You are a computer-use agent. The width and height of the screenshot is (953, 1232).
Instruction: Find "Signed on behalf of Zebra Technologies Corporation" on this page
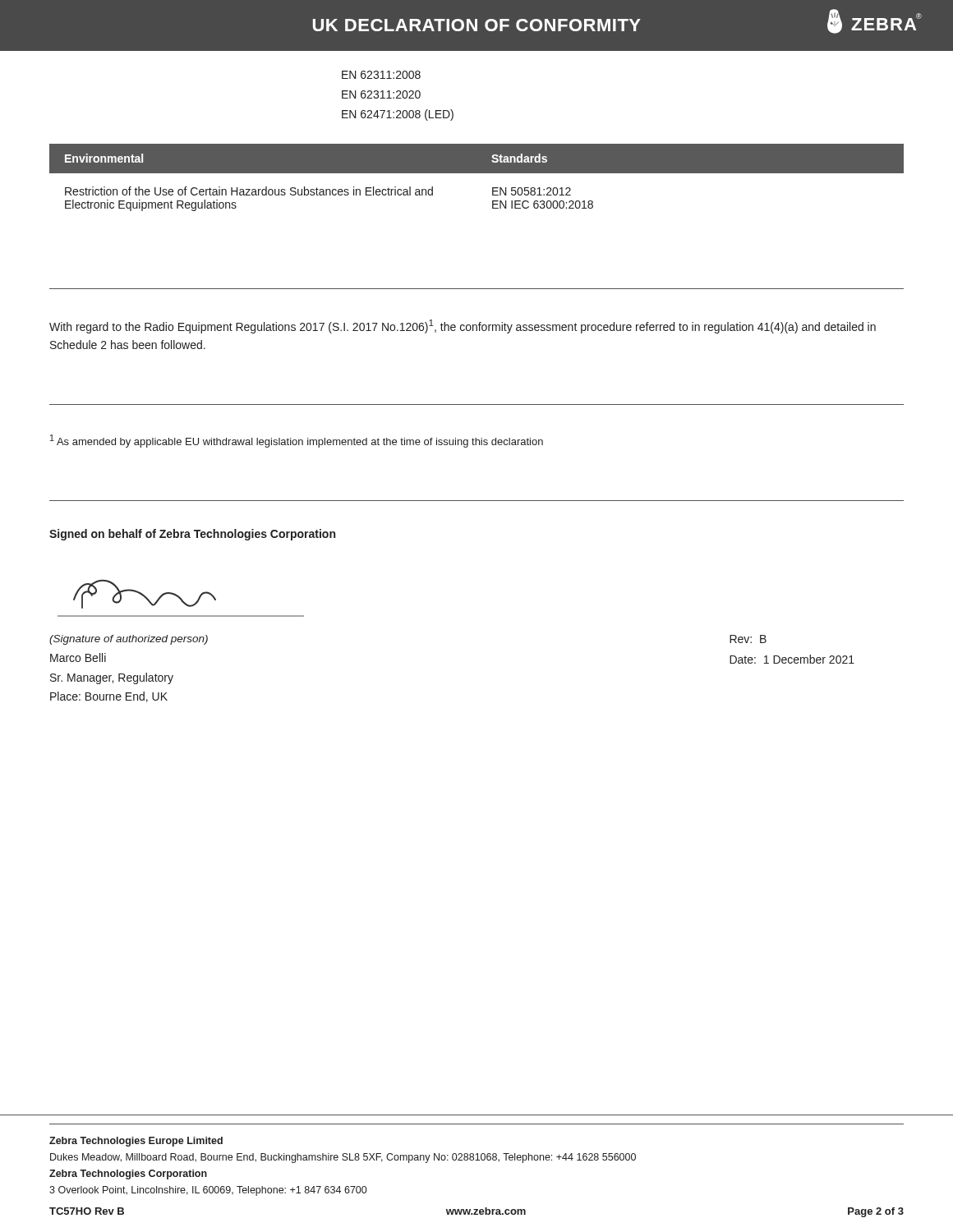pos(193,534)
